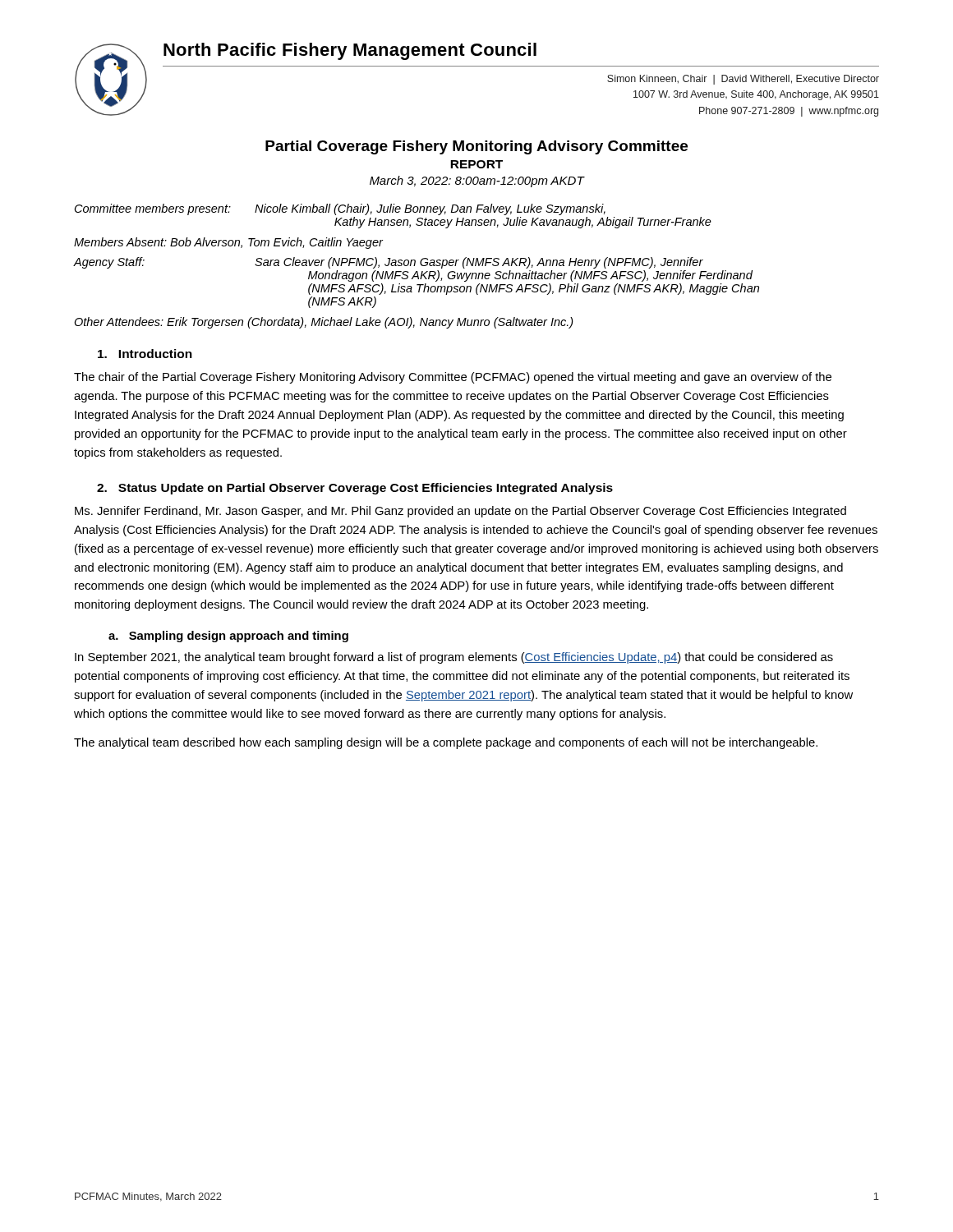Select the text block containing "Other Attendees: Erik Torgersen (Chordata), Michael Lake (AOI),"

tap(324, 322)
